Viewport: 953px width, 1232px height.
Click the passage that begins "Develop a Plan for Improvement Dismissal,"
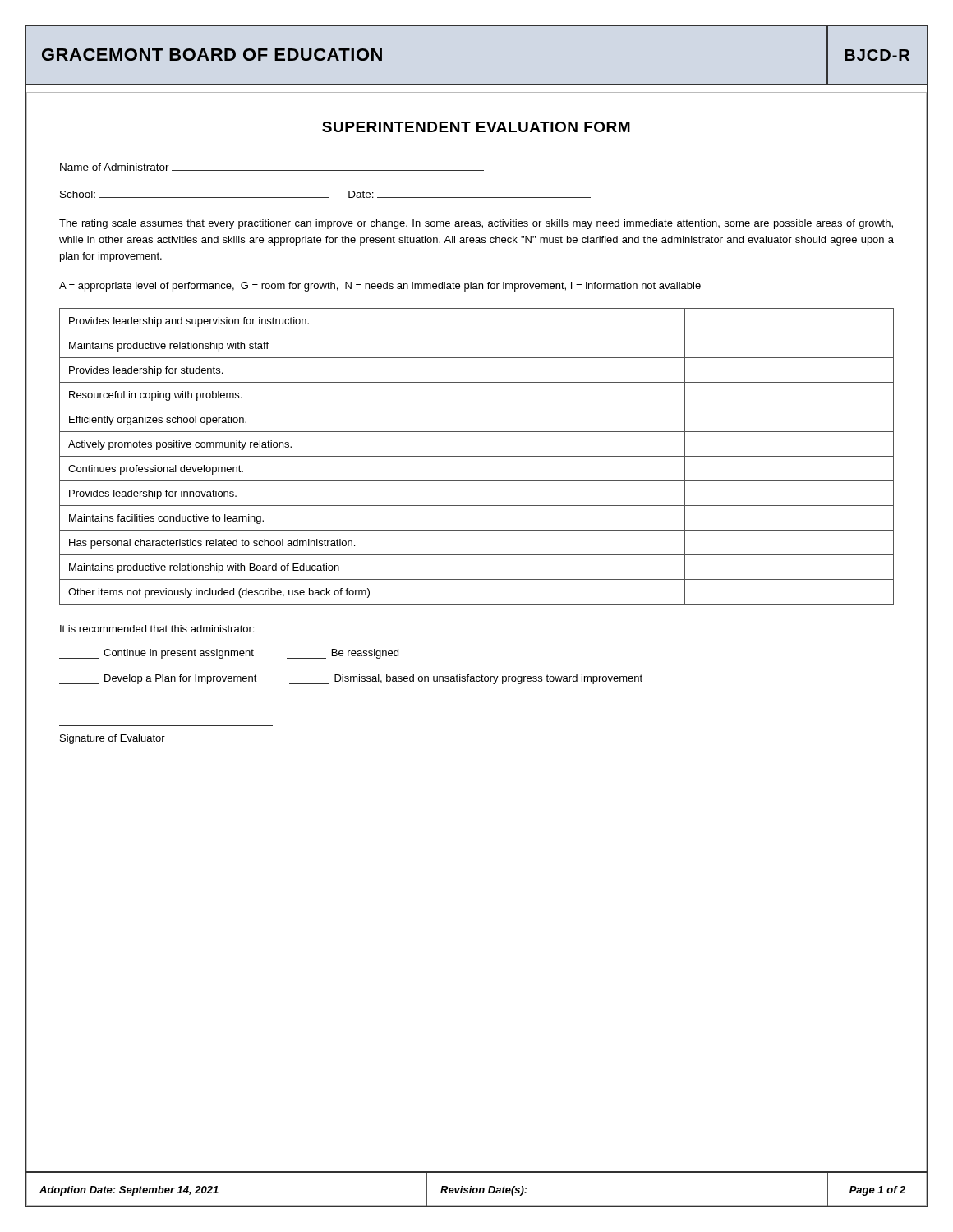click(351, 678)
